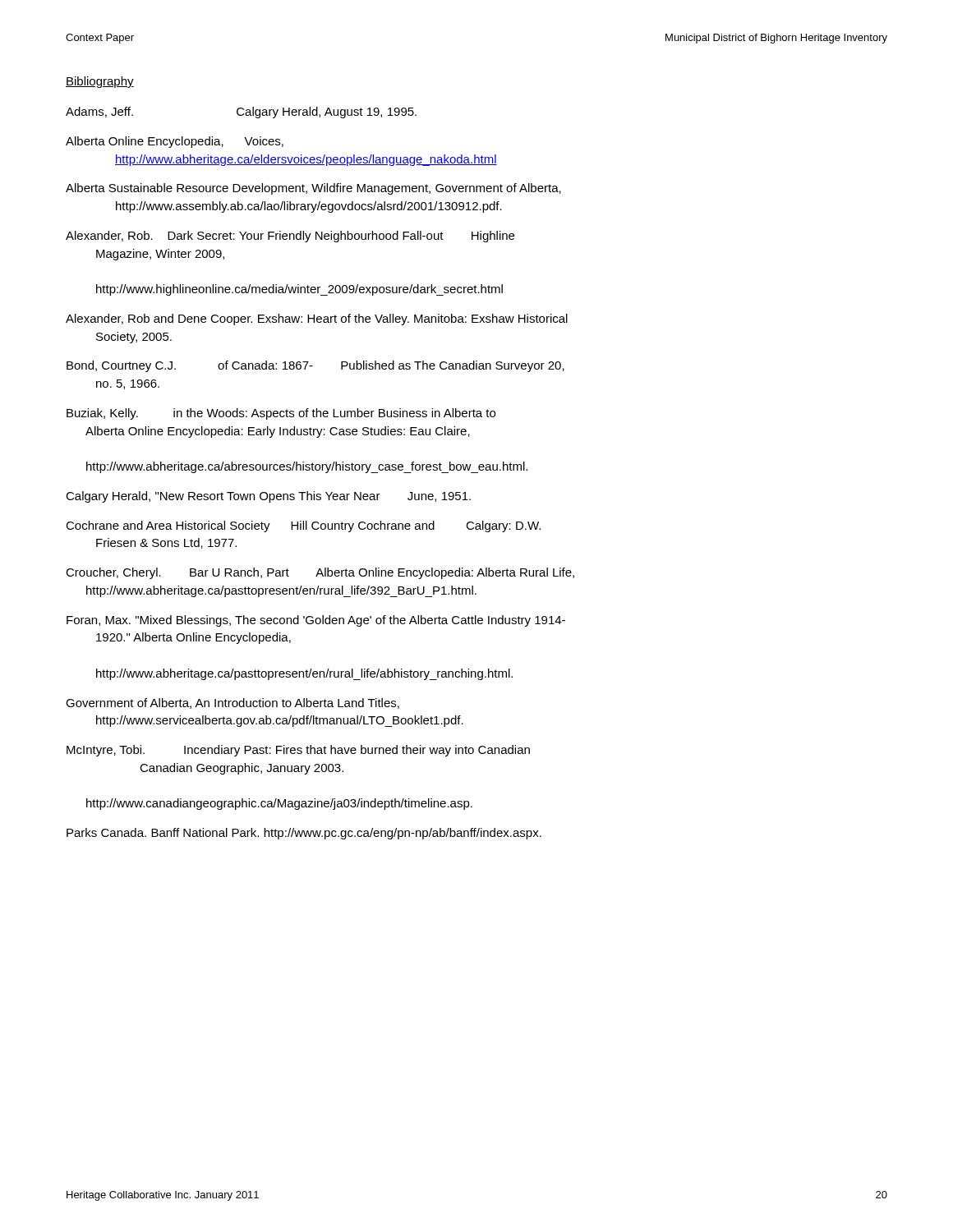Locate the text block containing "Alexander, Rob and Dene Cooper. Exshaw:"

pos(476,328)
